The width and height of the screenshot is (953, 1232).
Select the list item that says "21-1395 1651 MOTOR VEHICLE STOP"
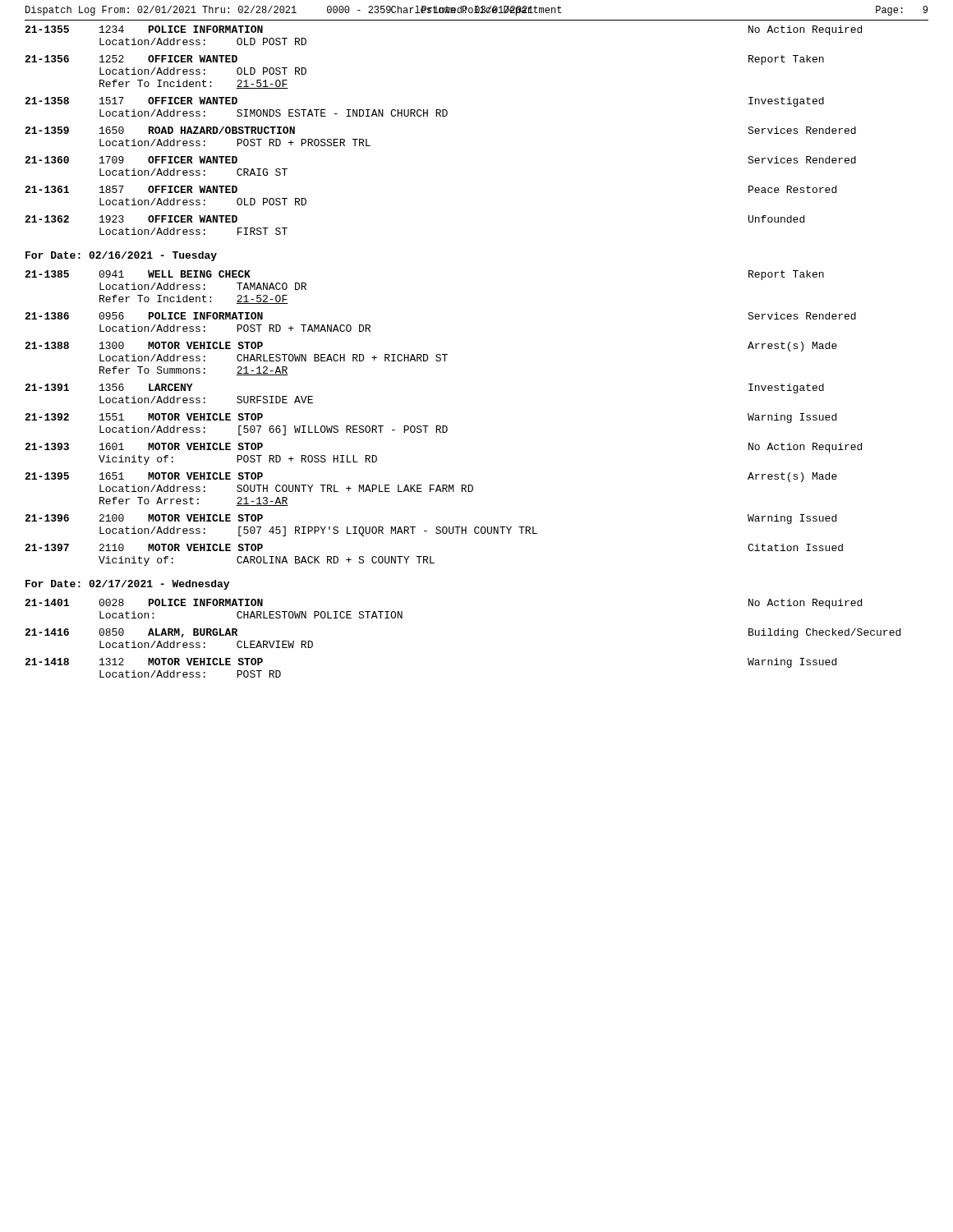476,489
